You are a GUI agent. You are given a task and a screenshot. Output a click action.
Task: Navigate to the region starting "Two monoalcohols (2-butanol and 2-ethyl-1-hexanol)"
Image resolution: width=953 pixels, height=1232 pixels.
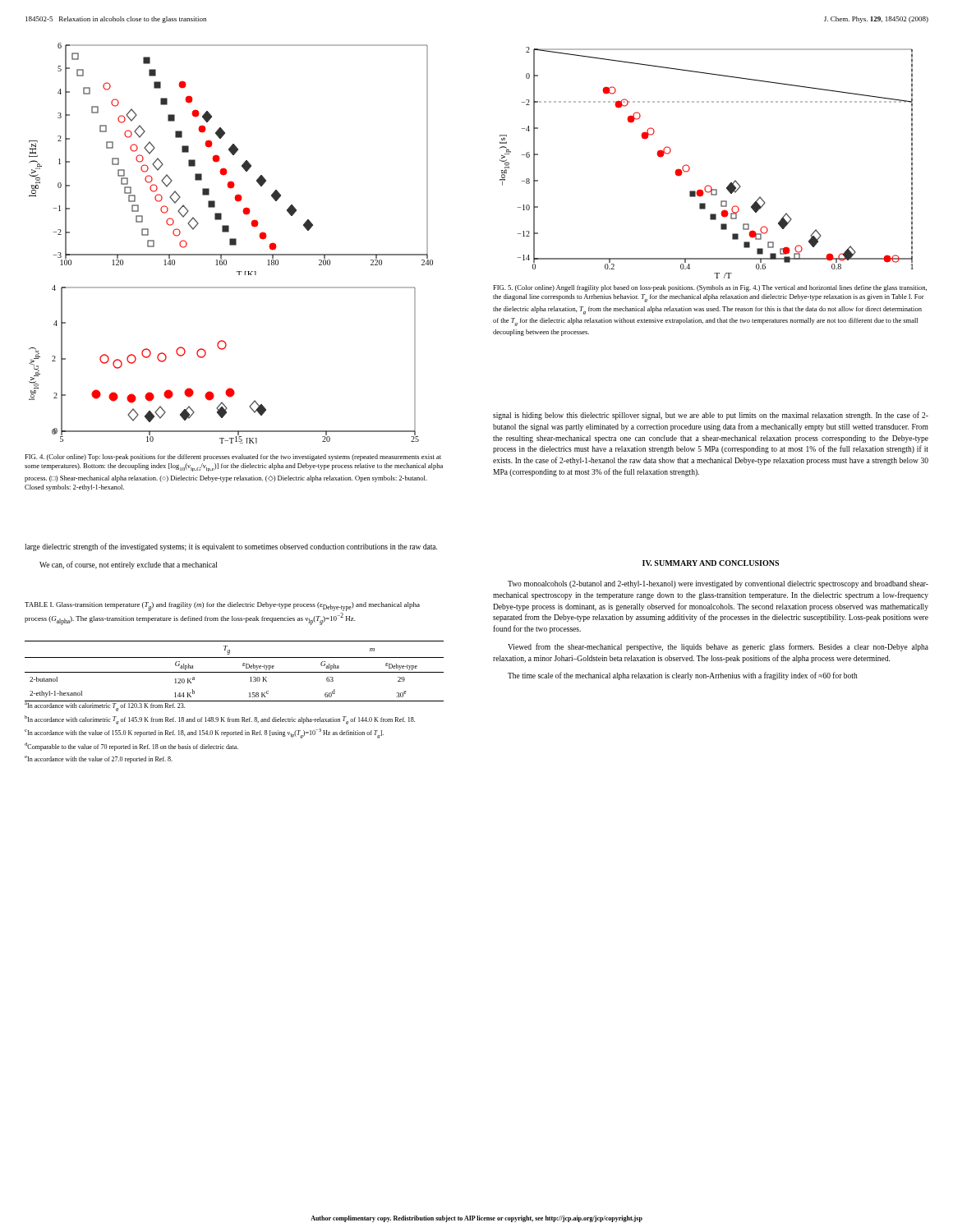coord(711,631)
